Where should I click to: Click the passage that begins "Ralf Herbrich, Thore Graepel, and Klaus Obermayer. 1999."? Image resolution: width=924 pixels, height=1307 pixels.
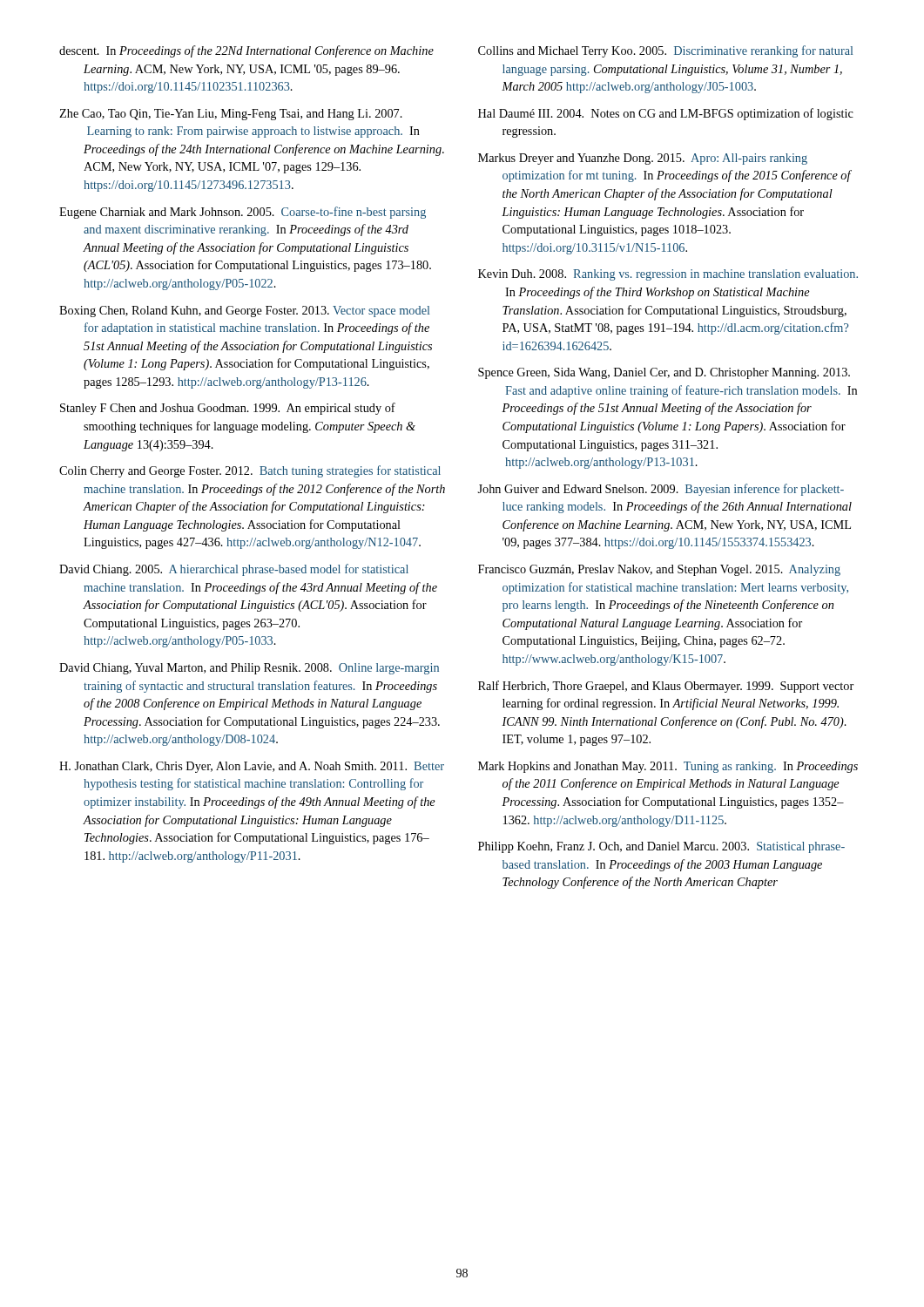pyautogui.click(x=666, y=712)
